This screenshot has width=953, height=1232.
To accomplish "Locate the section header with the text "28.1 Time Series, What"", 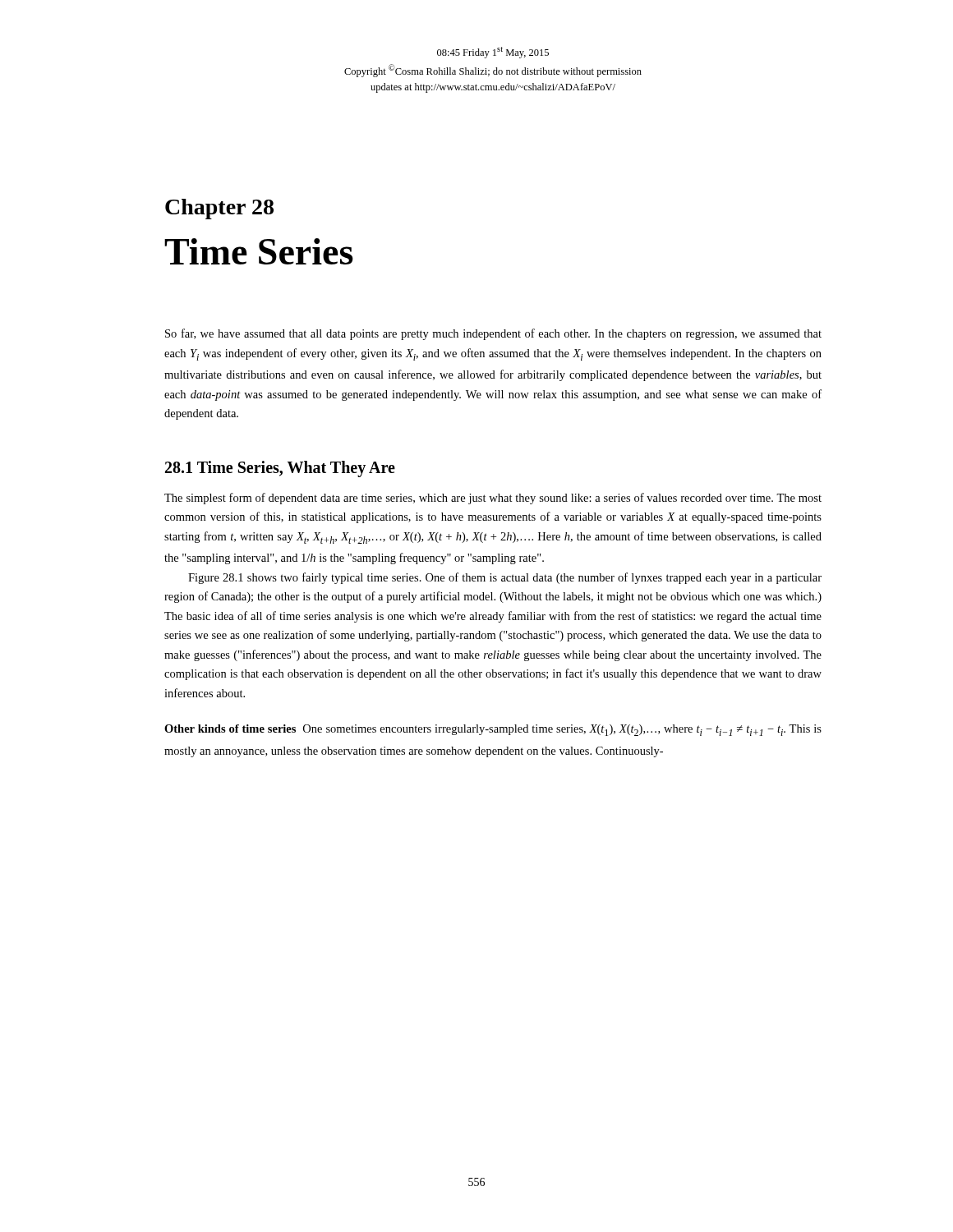I will point(280,467).
